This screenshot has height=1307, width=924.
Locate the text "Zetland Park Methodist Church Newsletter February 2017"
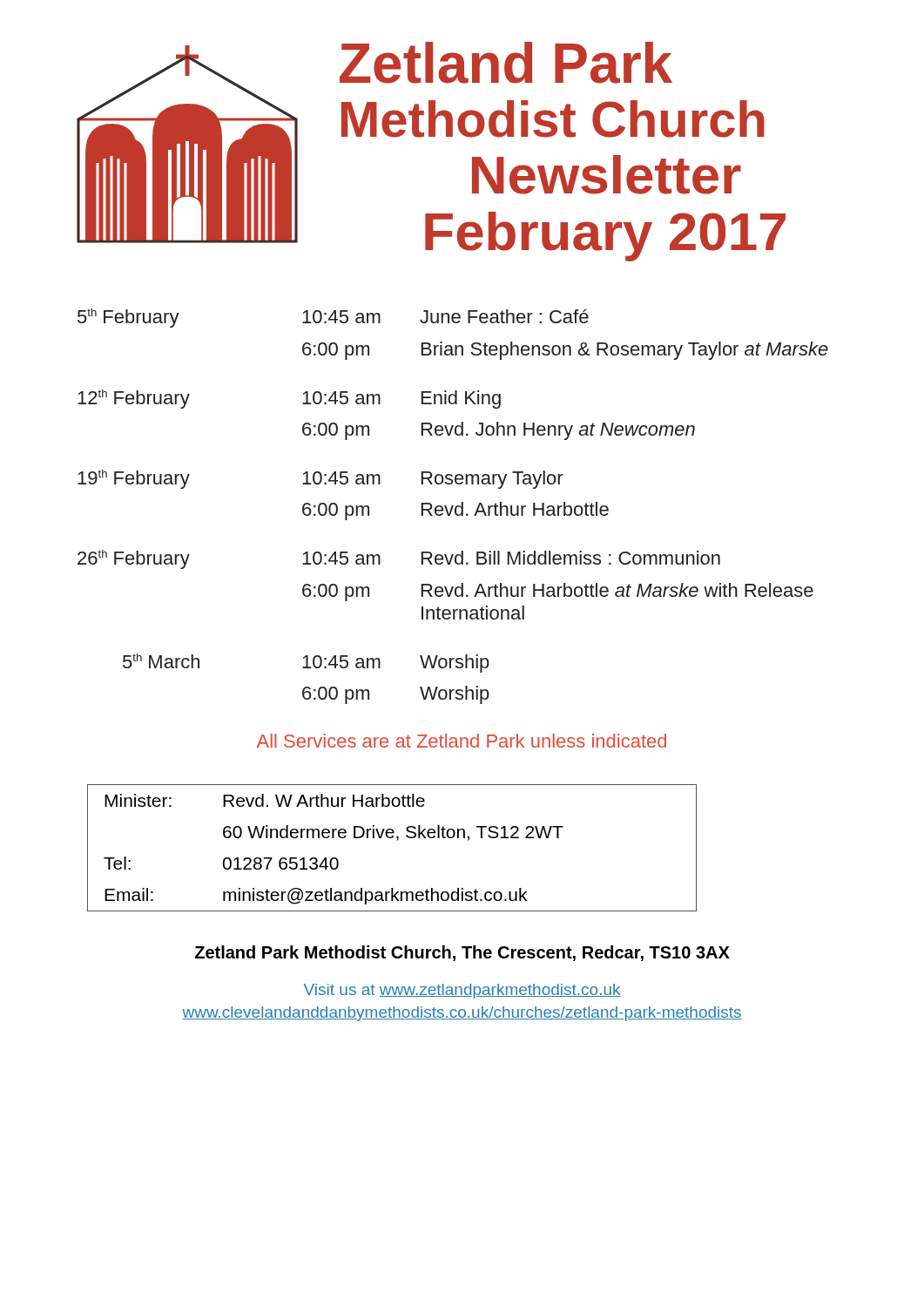point(605,147)
